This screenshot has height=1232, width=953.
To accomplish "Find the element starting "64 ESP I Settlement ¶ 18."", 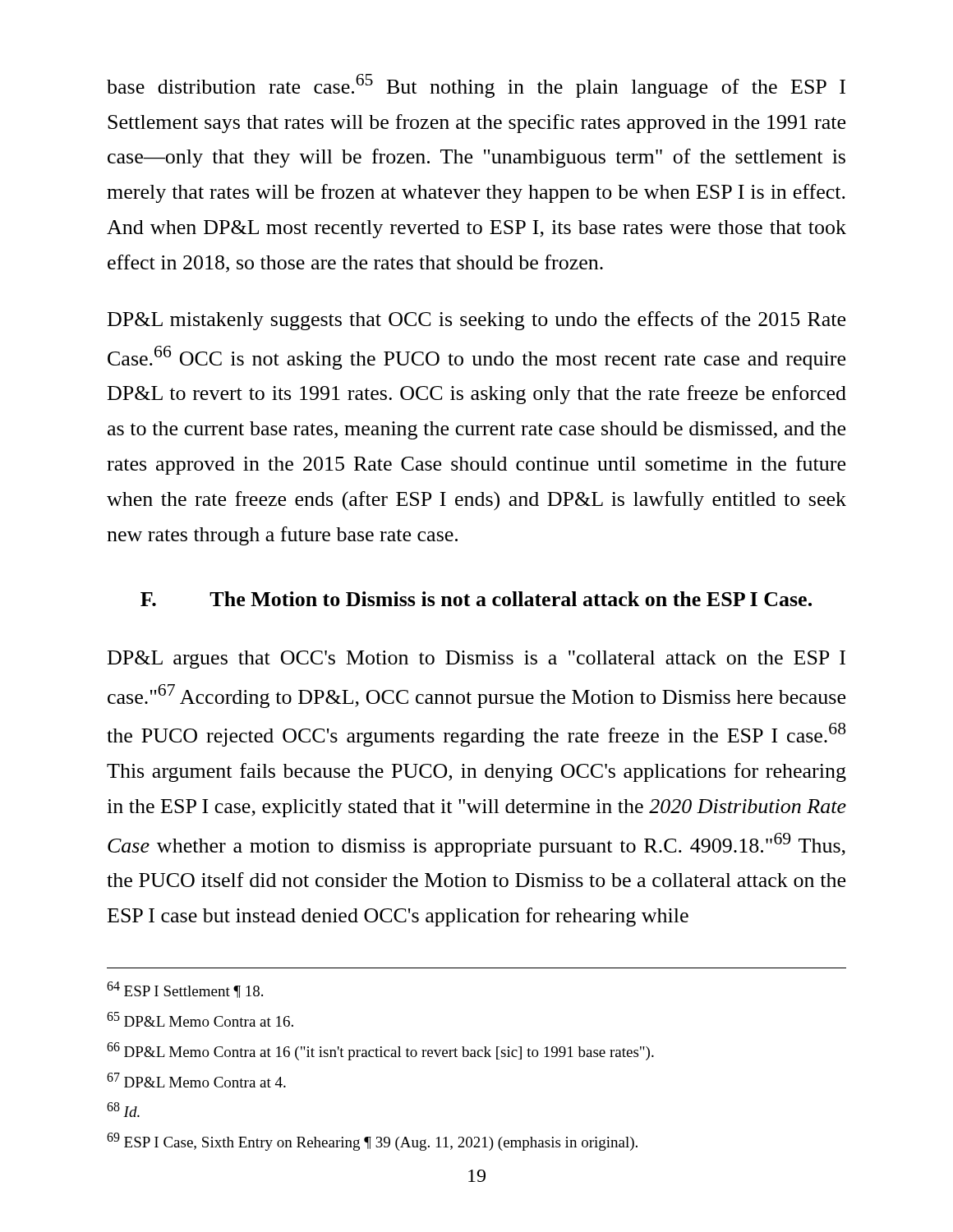I will (186, 989).
